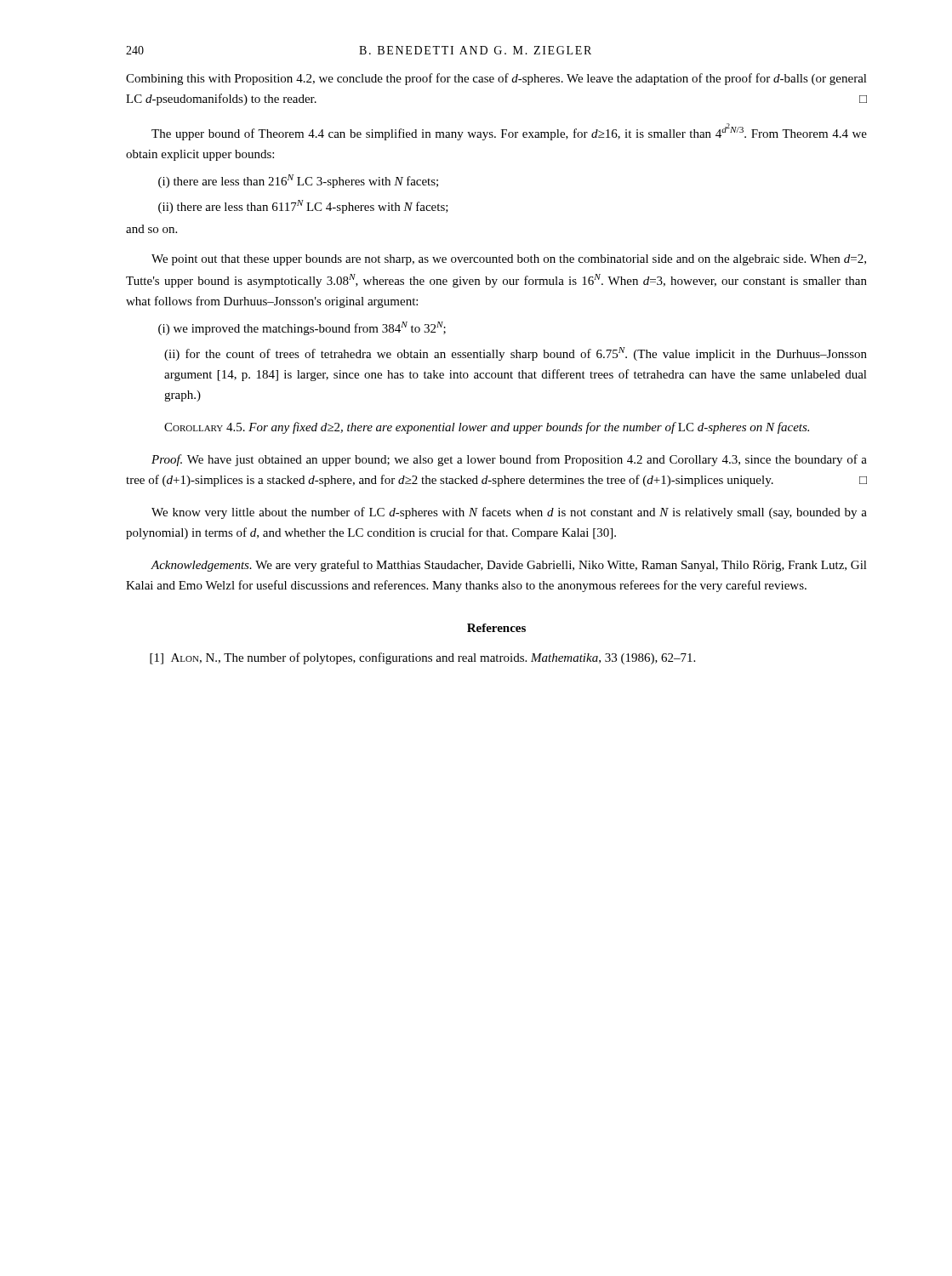Select the region starting "(i) we improved the matchings-bound from 384N"
This screenshot has height=1276, width=952.
pos(305,327)
